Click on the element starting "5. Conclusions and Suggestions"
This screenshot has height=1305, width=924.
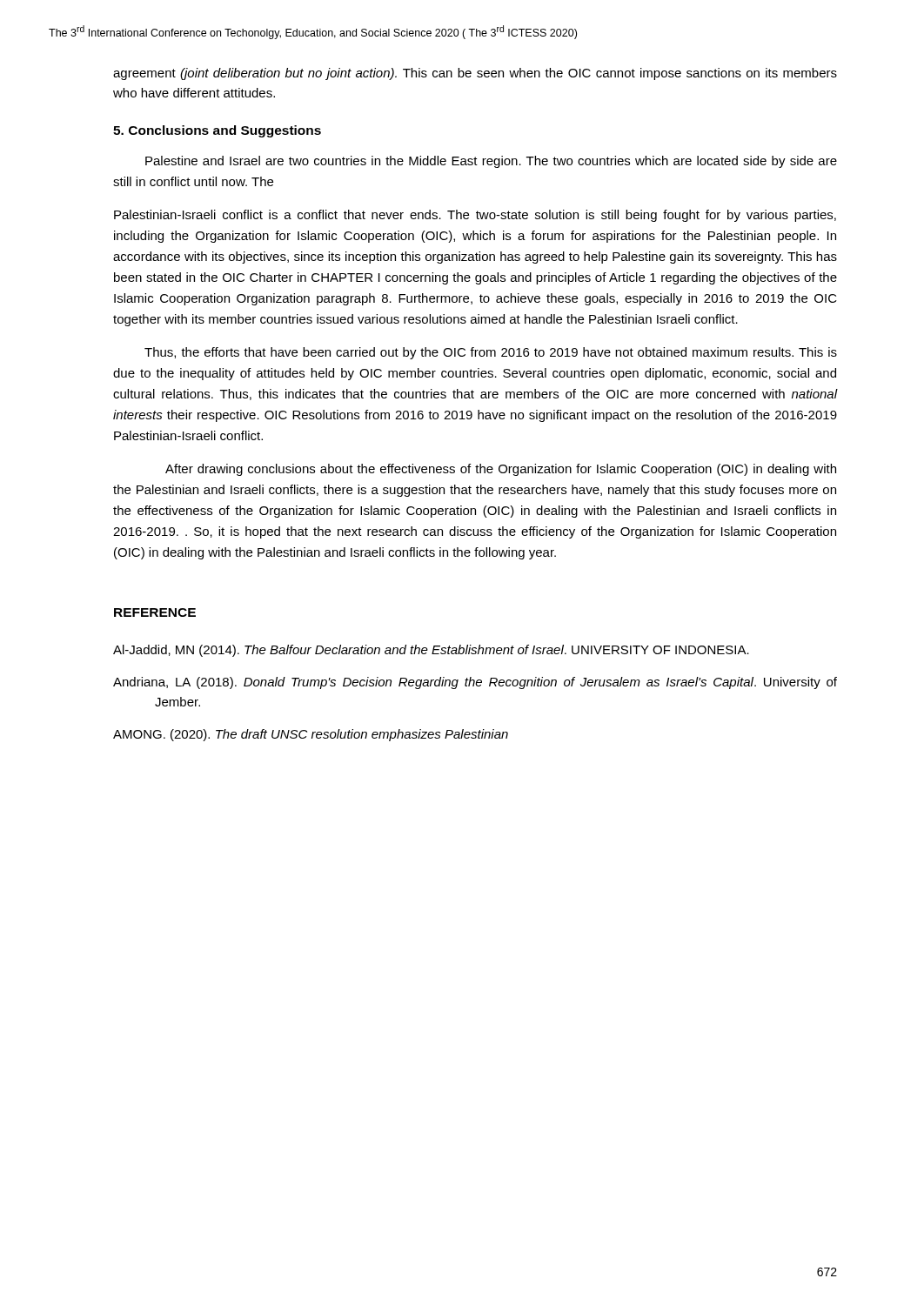click(217, 130)
